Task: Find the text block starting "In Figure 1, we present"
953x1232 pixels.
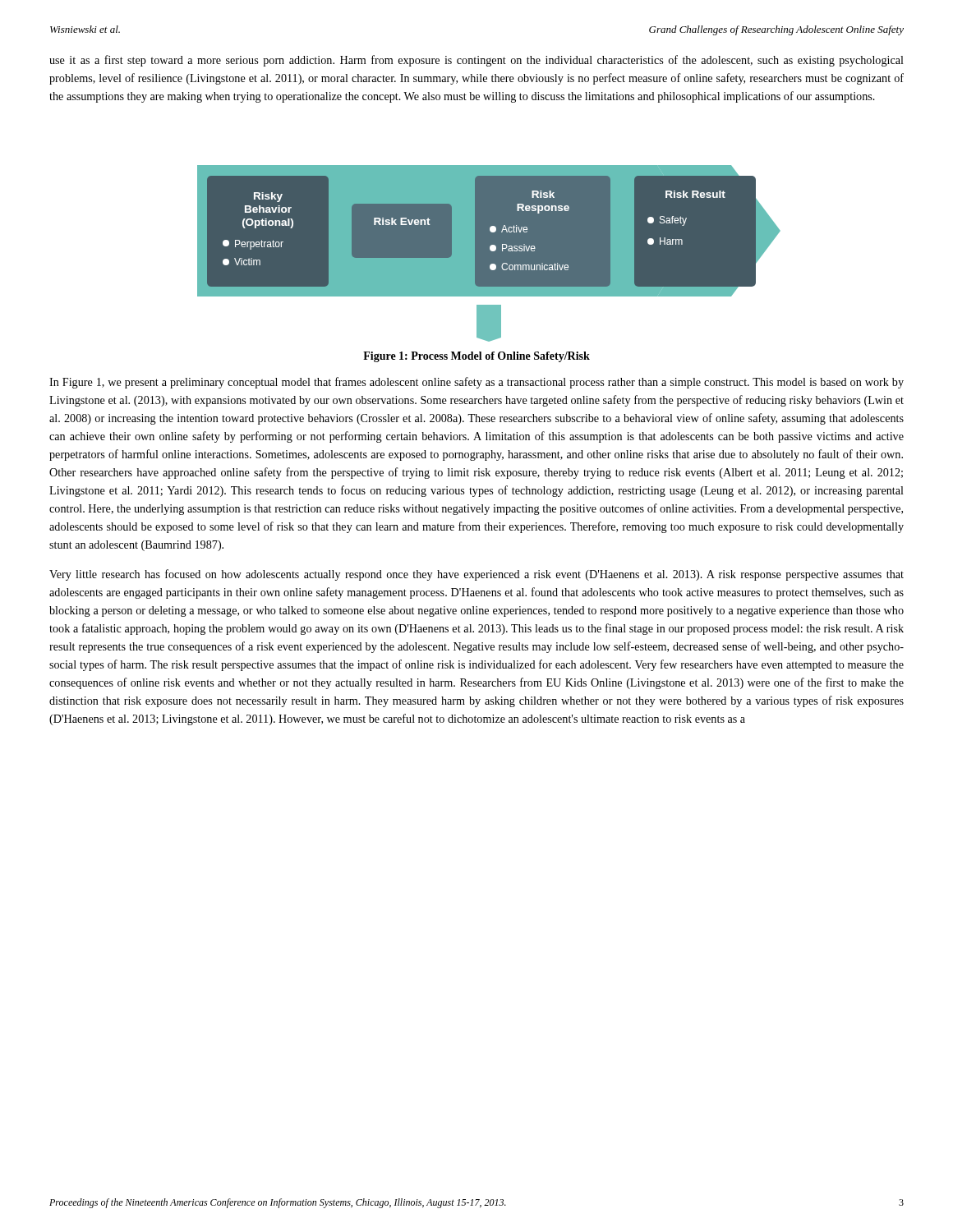Action: [x=476, y=463]
